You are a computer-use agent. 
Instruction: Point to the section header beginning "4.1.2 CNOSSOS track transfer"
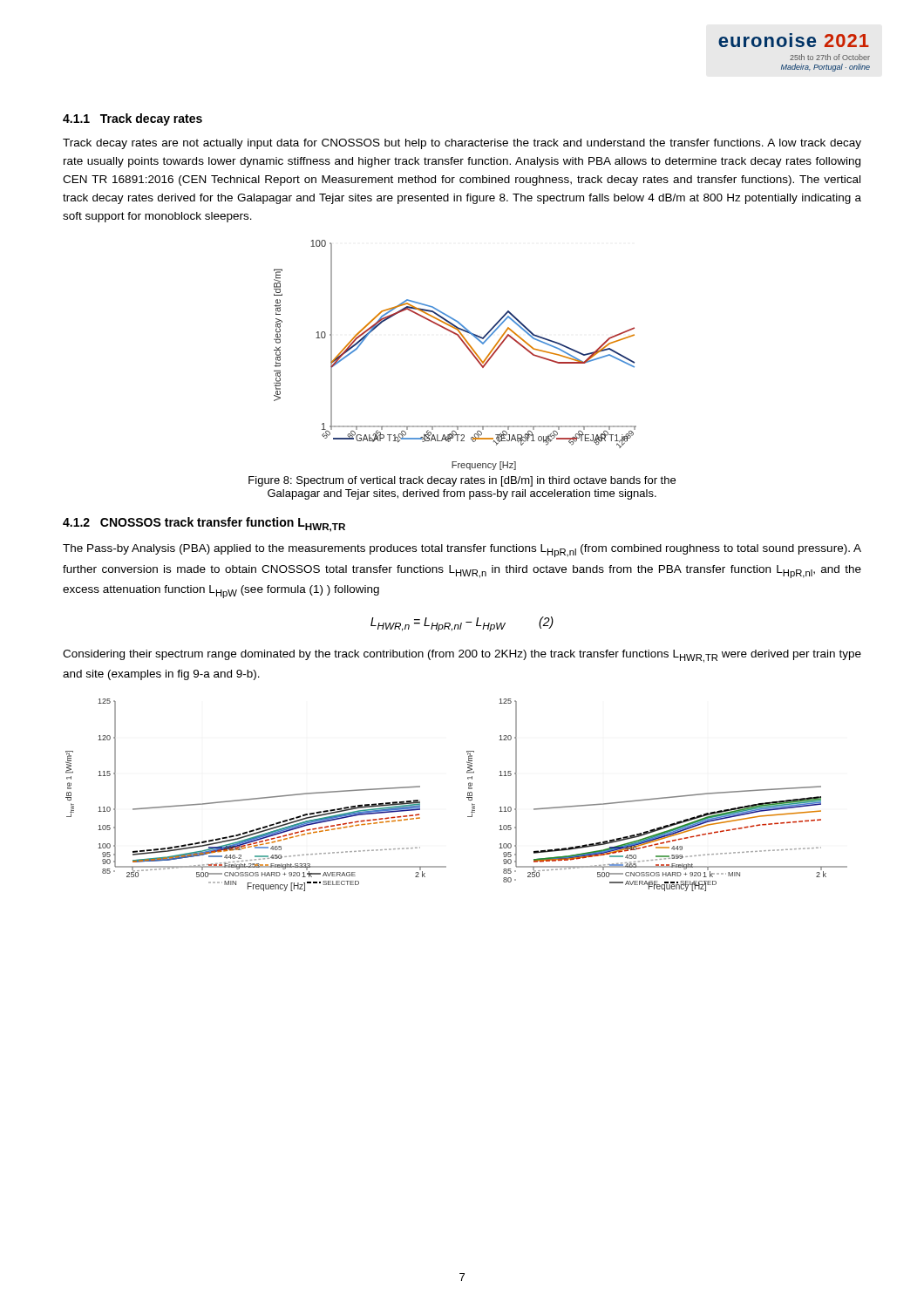(x=204, y=523)
